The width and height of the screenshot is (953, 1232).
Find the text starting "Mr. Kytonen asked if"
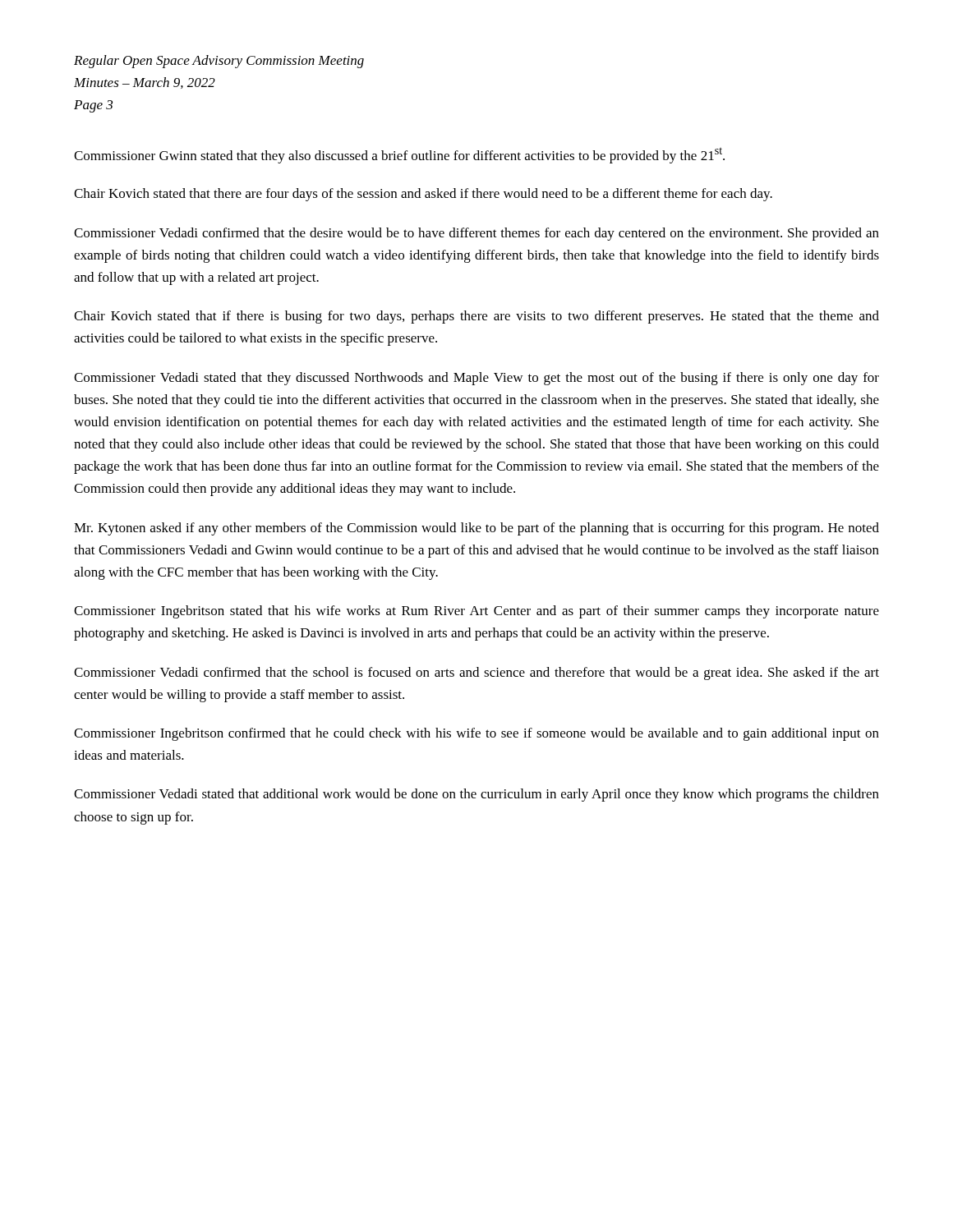pos(476,550)
